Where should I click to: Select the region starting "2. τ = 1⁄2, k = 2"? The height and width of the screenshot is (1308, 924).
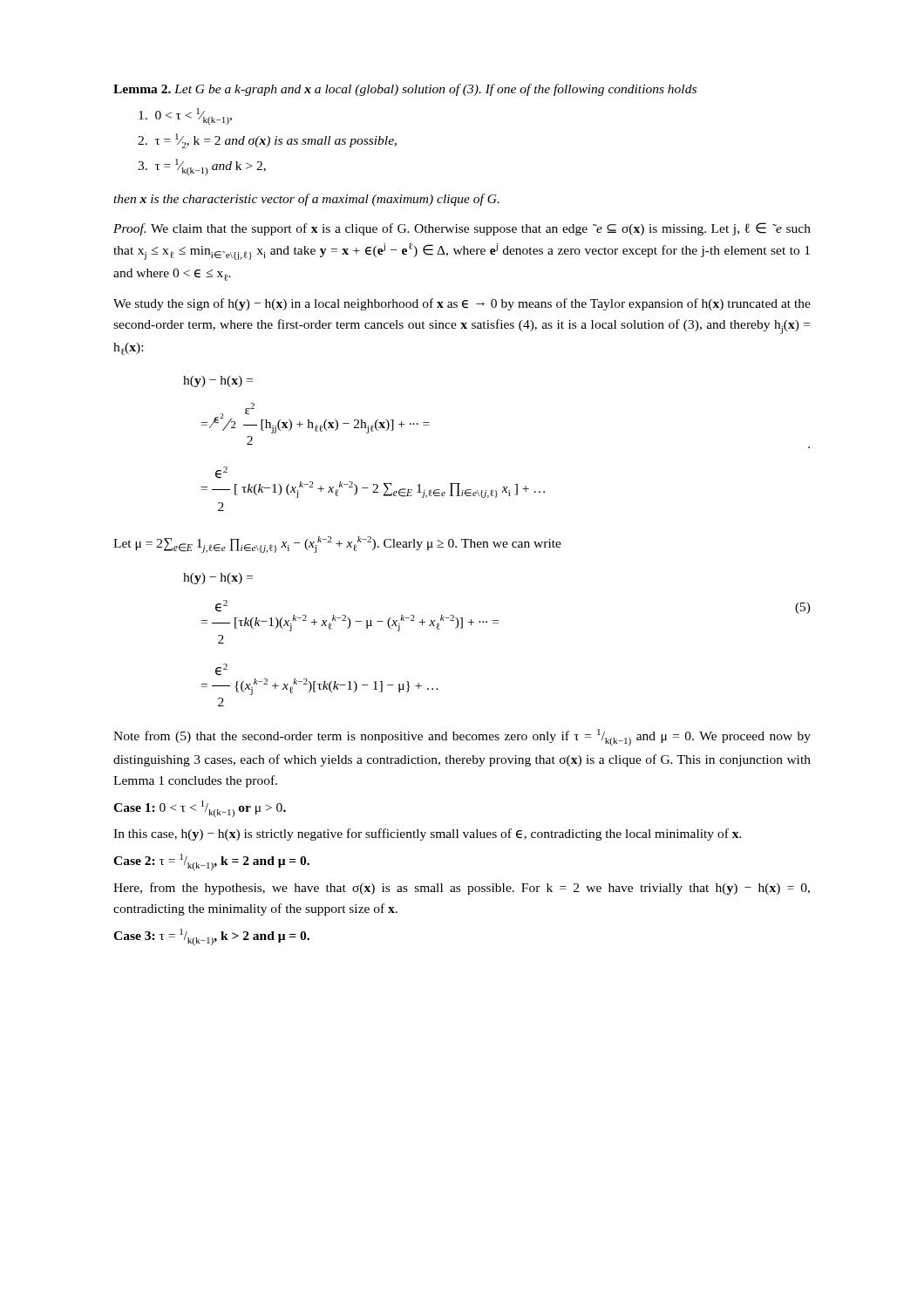point(268,141)
